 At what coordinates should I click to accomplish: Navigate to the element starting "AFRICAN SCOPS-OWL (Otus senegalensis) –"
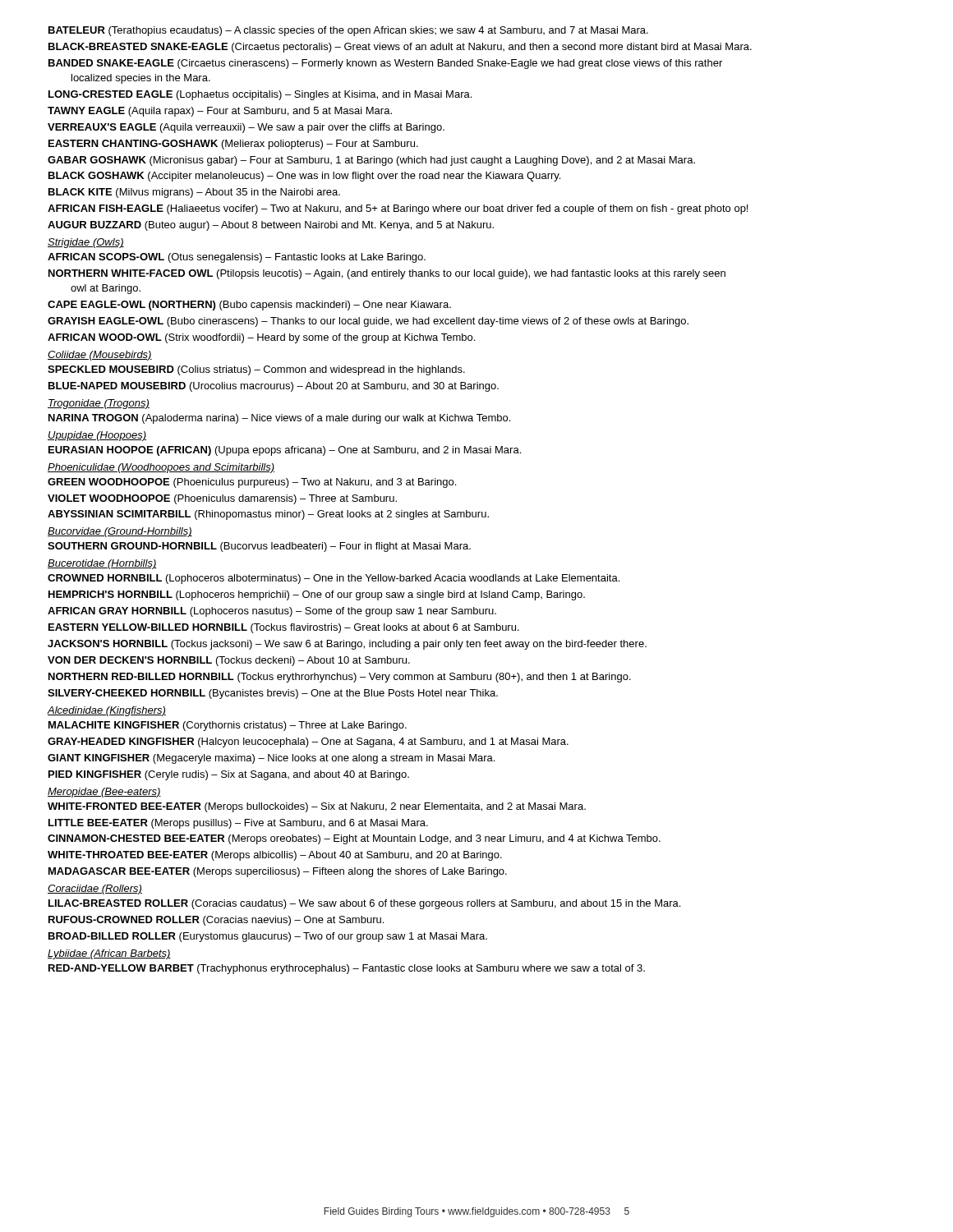237,257
